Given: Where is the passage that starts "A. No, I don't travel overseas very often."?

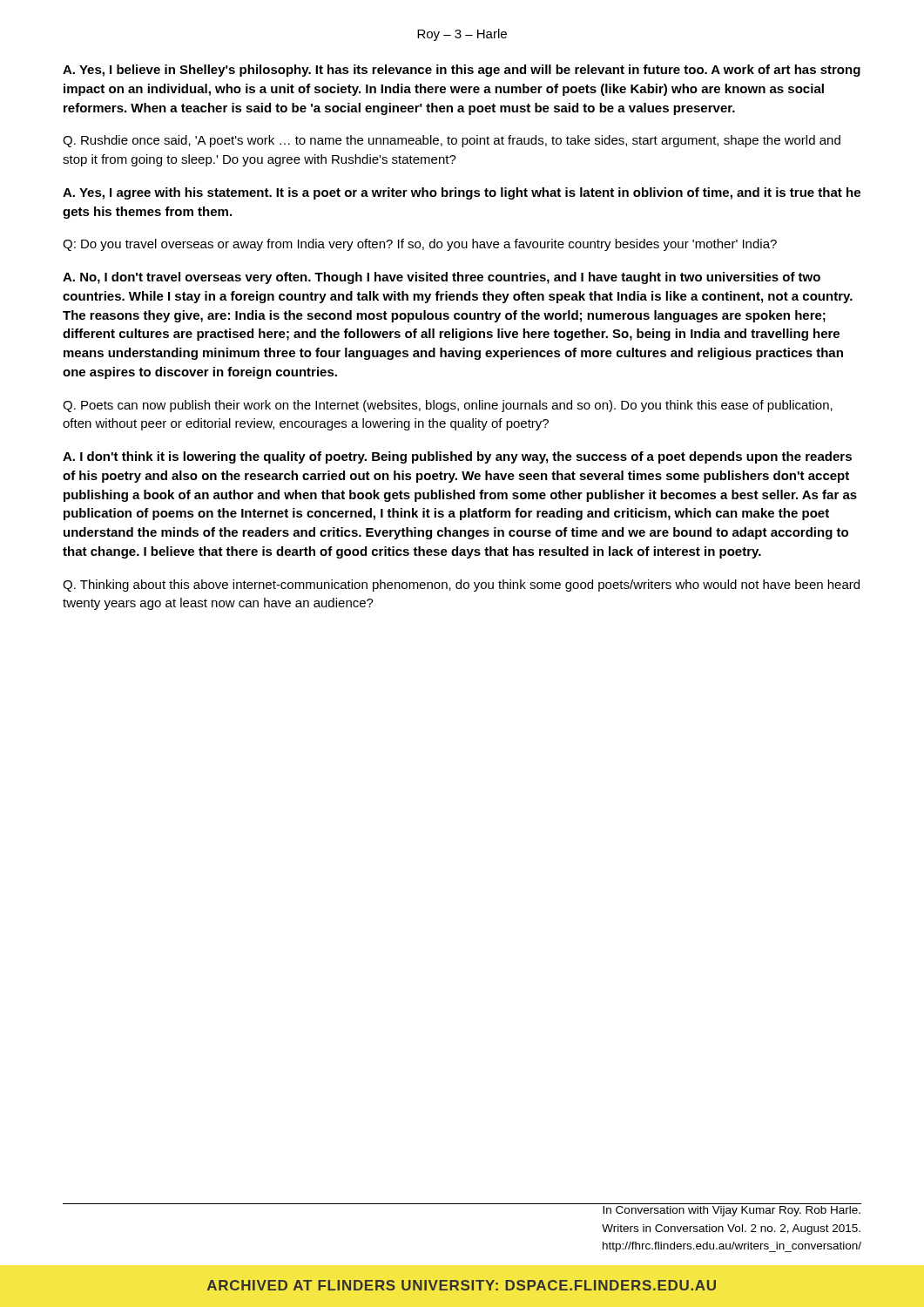Looking at the screenshot, I should (x=458, y=324).
